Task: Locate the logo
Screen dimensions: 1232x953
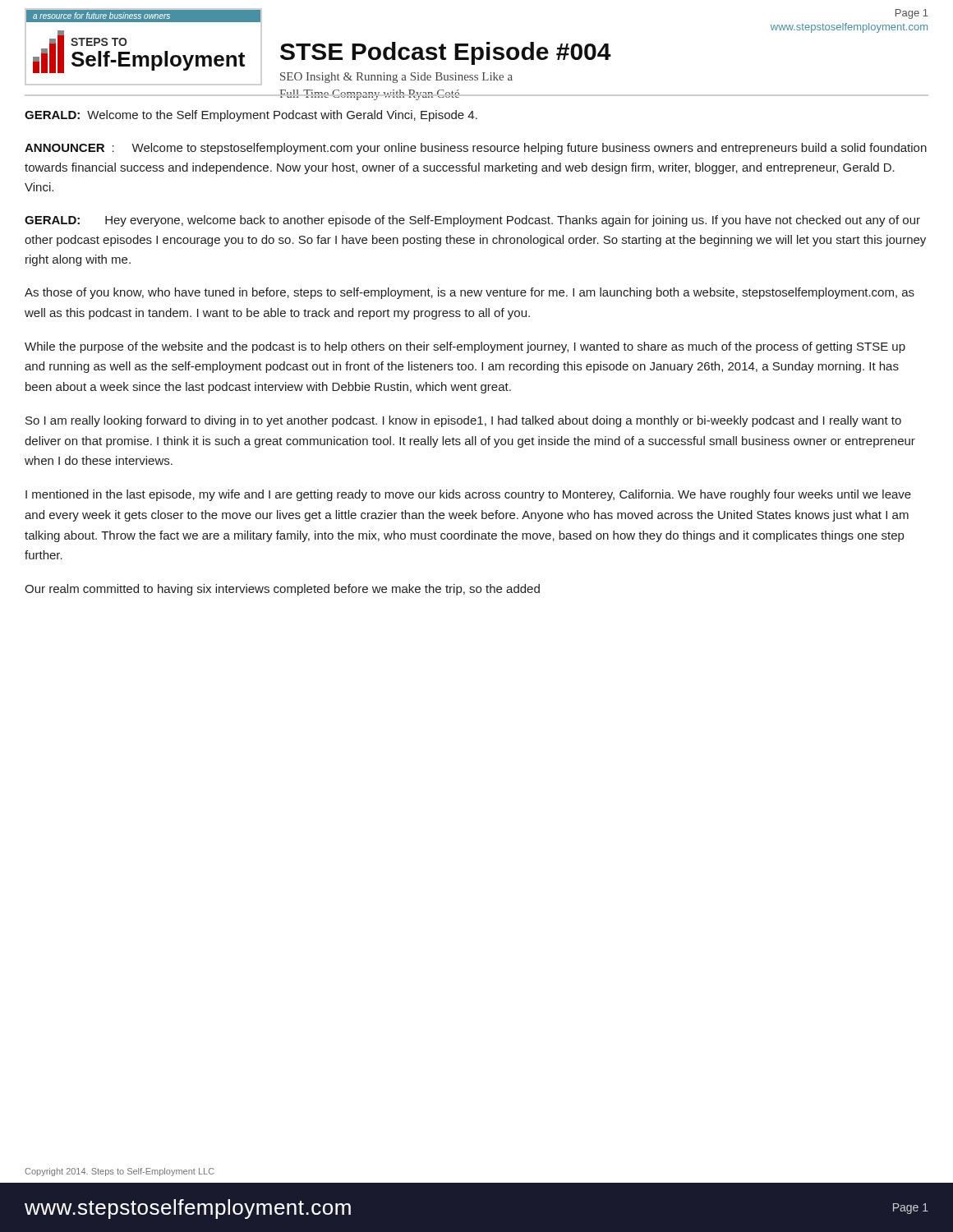Action: tap(144, 47)
